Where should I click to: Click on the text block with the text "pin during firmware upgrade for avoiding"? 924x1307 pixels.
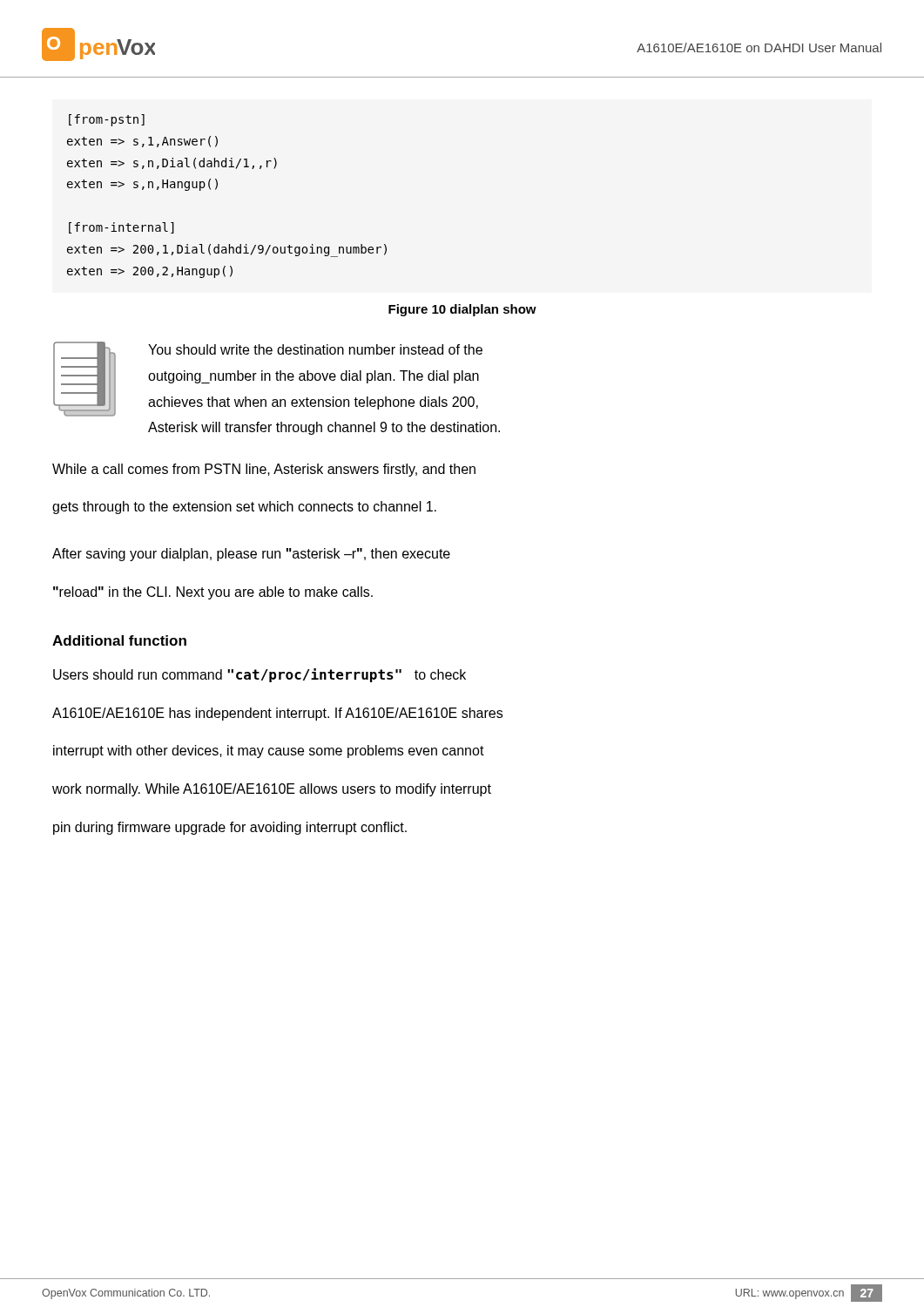coord(230,827)
